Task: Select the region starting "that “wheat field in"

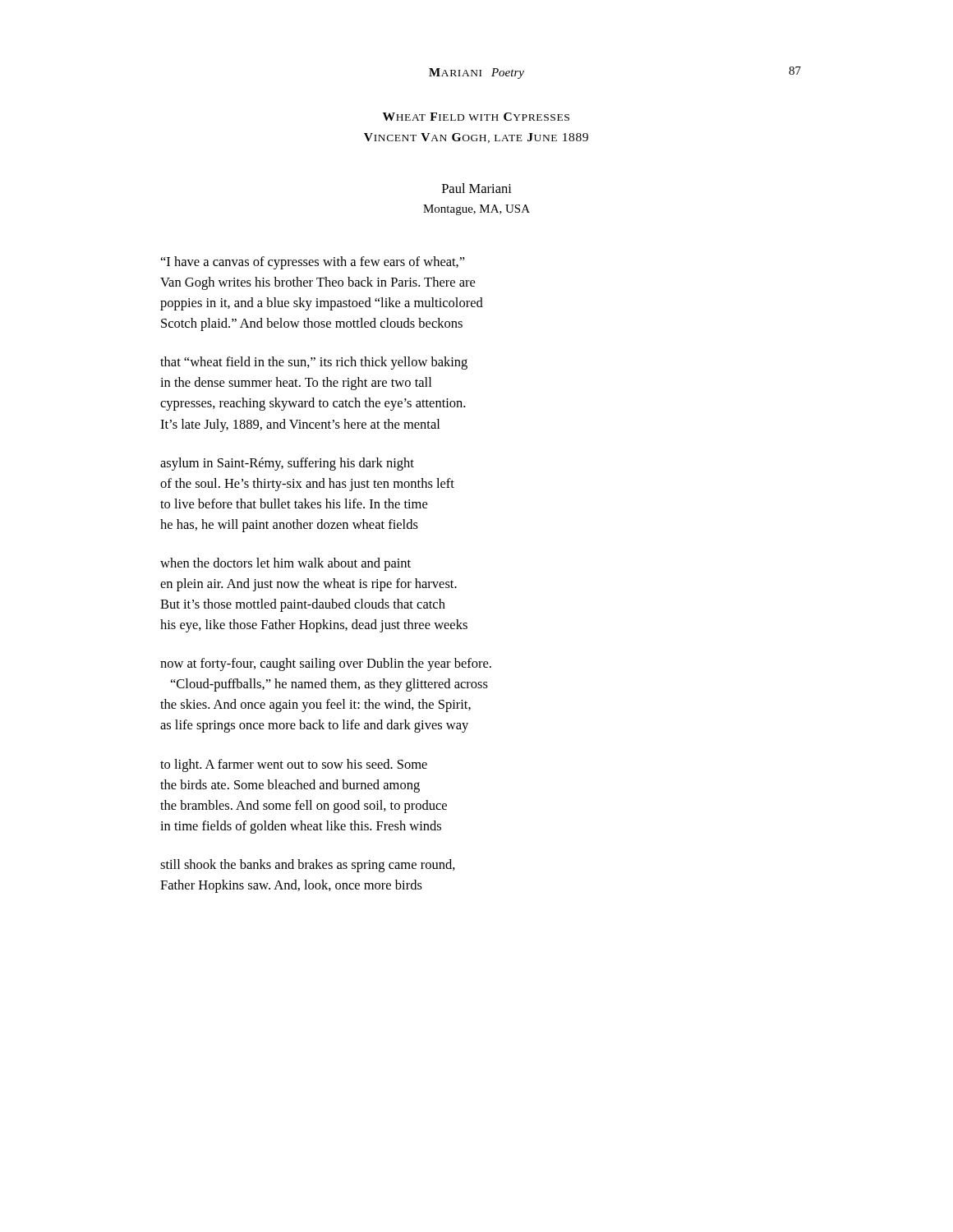Action: (407, 393)
